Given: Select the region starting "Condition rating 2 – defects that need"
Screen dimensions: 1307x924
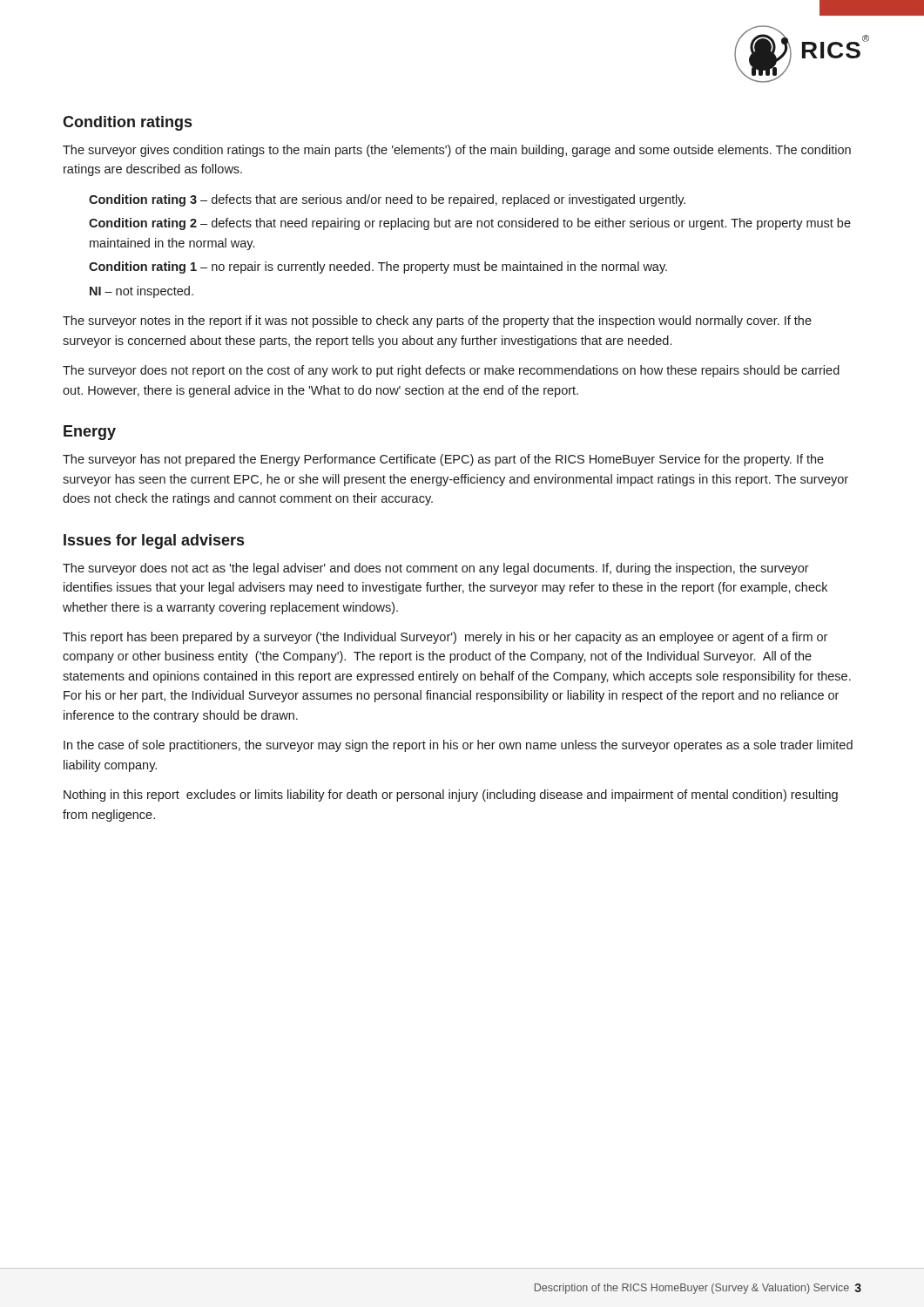Looking at the screenshot, I should pyautogui.click(x=470, y=233).
